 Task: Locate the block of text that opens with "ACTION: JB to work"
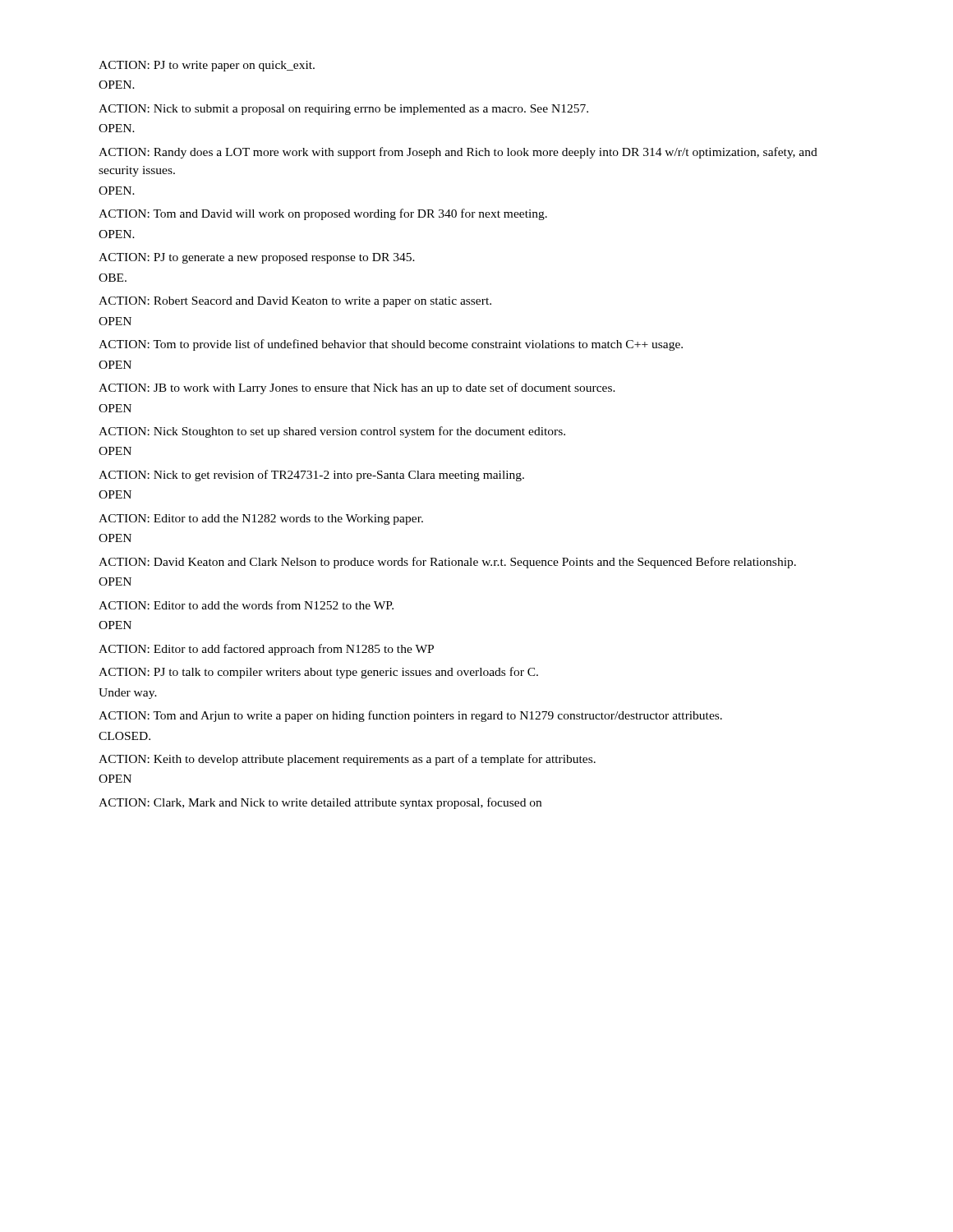tap(476, 388)
